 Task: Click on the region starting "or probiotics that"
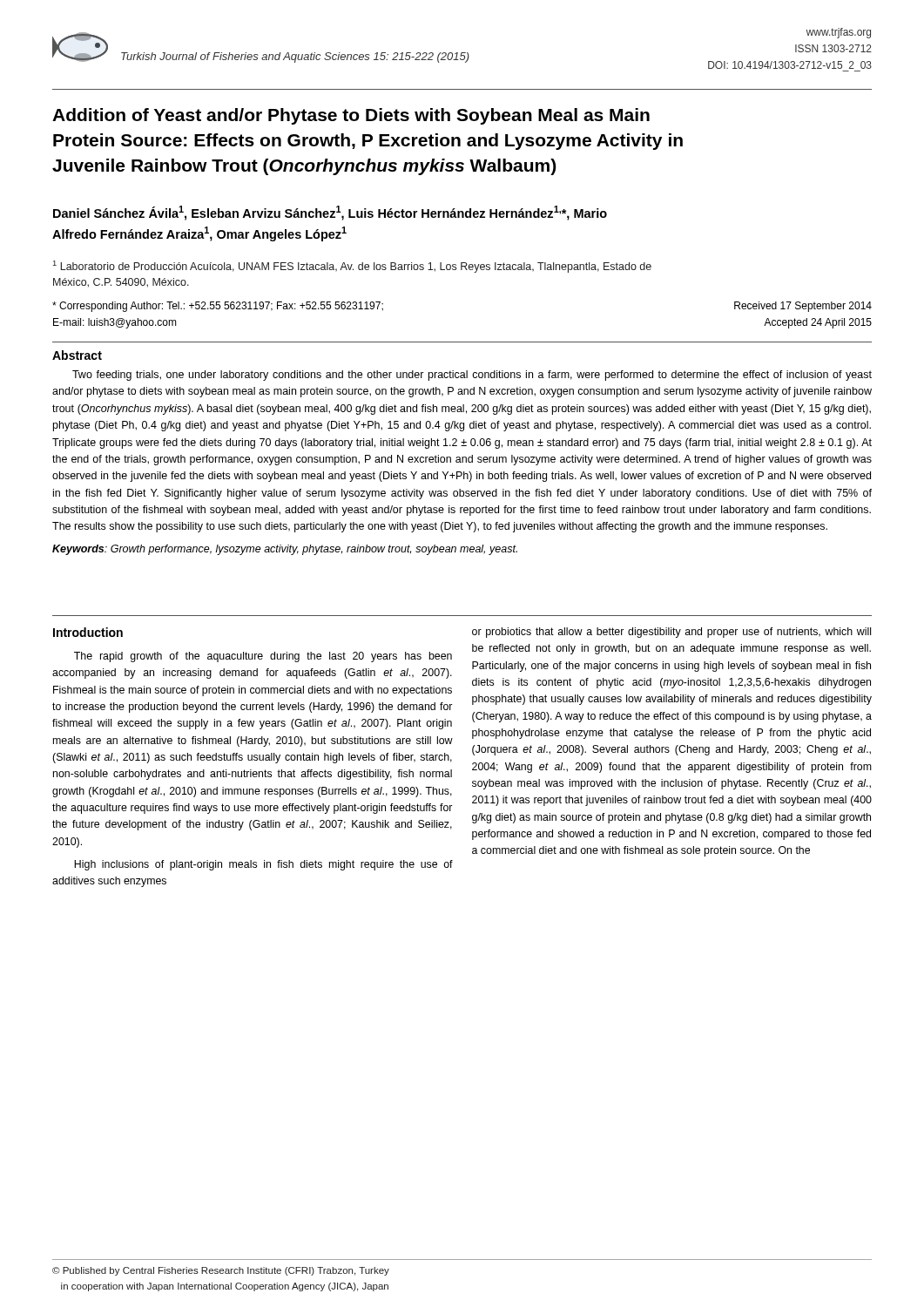(672, 741)
